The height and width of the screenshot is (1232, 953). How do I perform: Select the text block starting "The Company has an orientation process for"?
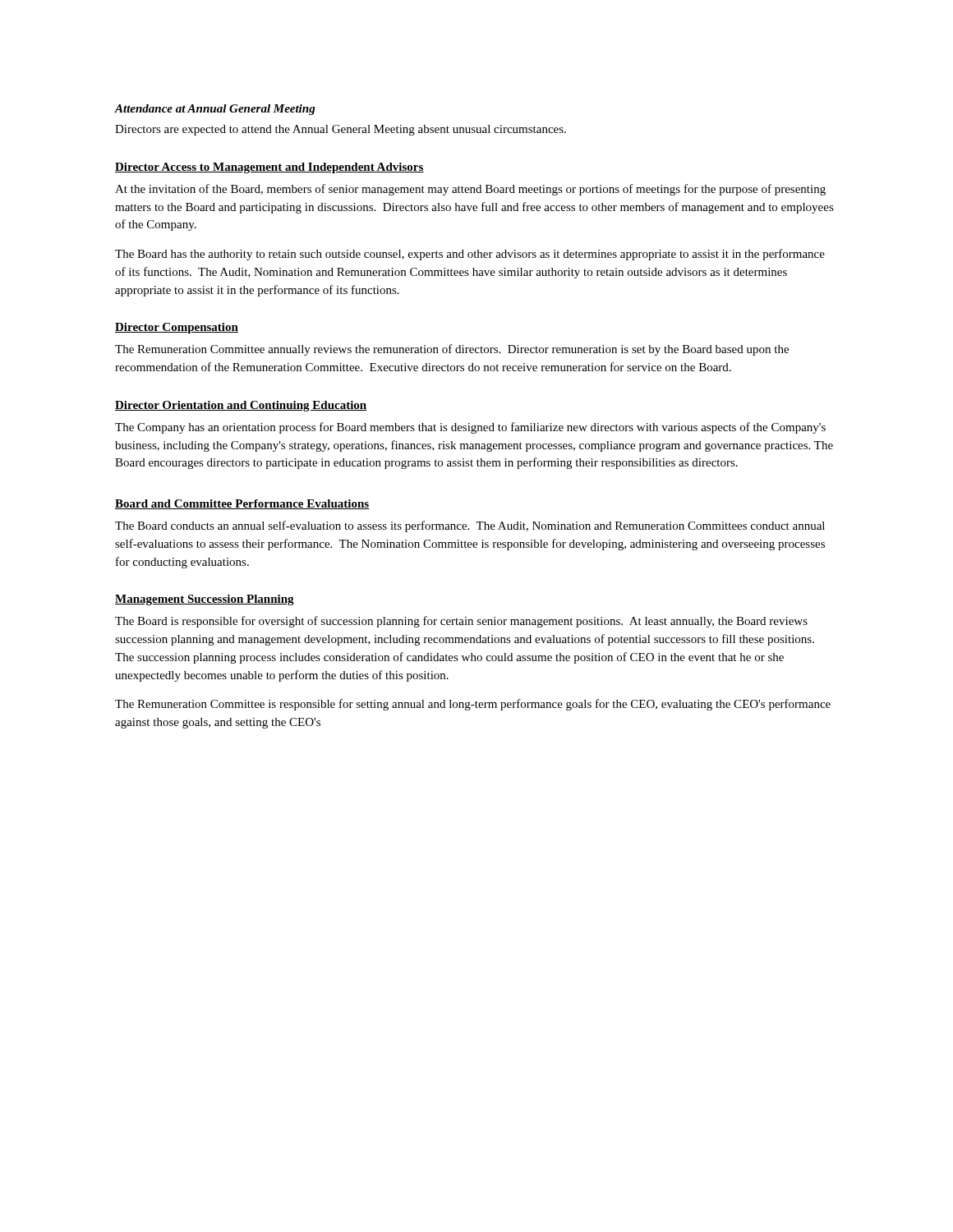click(474, 445)
